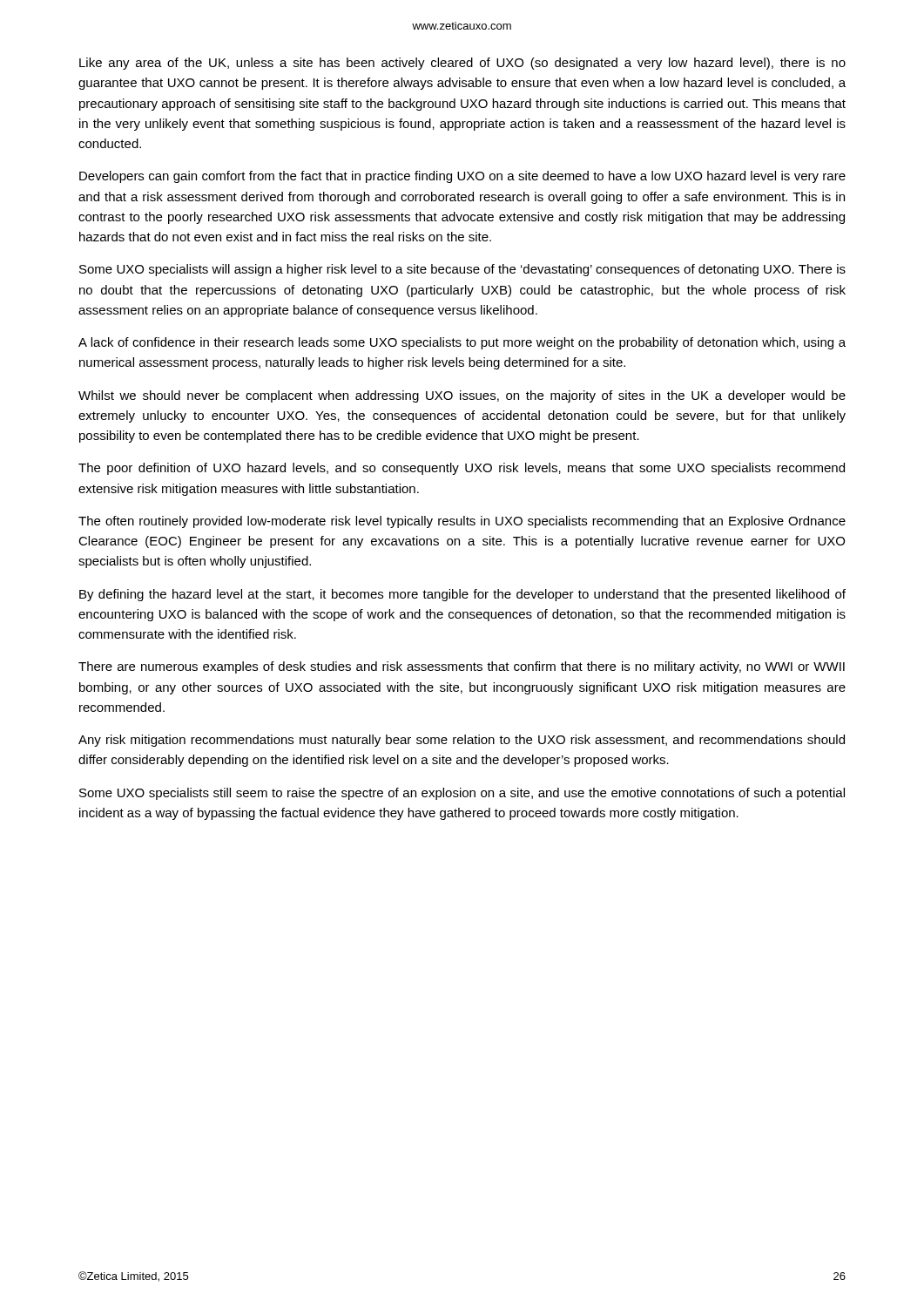Screen dimensions: 1307x924
Task: Click on the element starting "Like any area of"
Action: coord(462,103)
